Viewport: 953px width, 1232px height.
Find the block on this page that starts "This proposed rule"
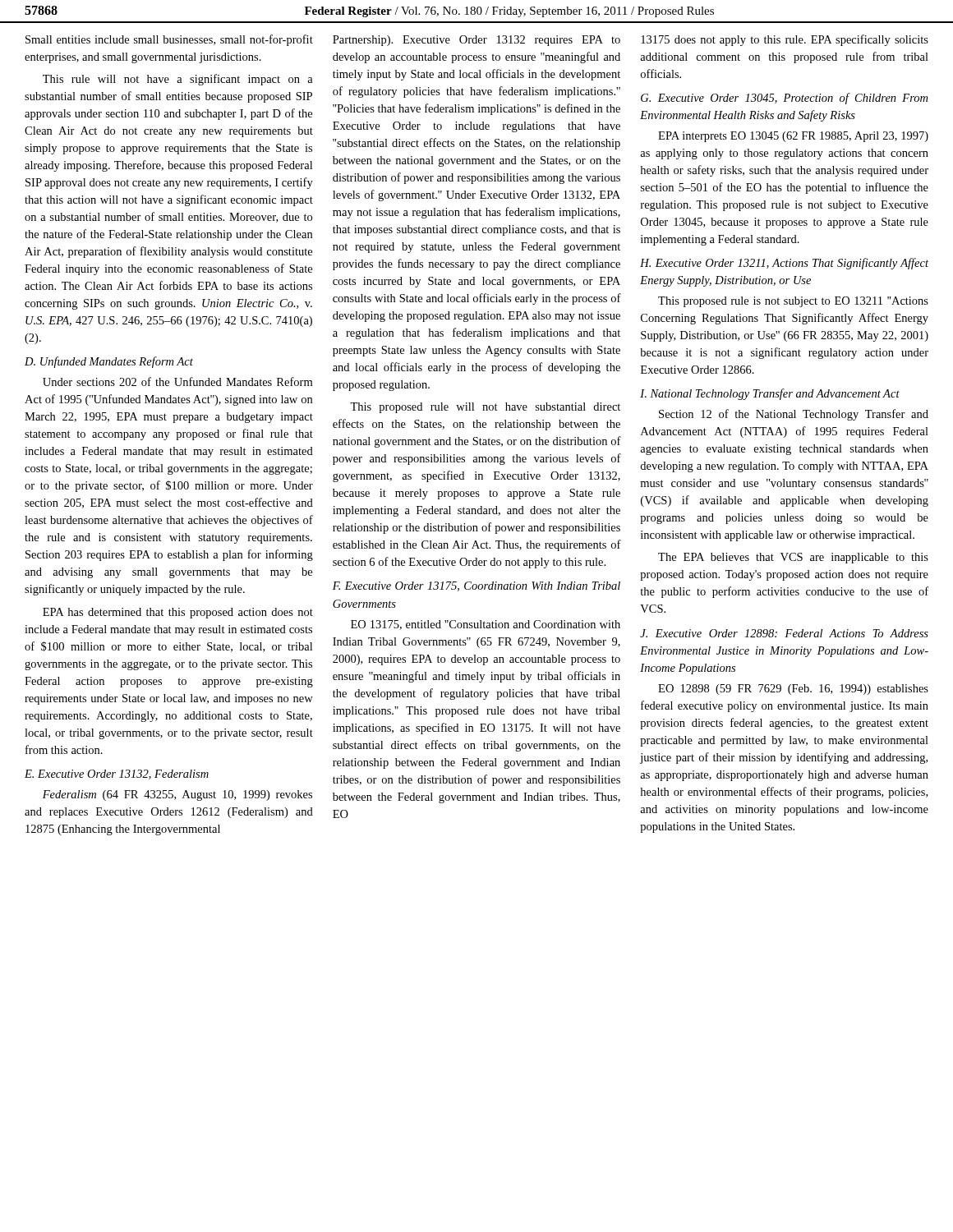pyautogui.click(x=784, y=336)
